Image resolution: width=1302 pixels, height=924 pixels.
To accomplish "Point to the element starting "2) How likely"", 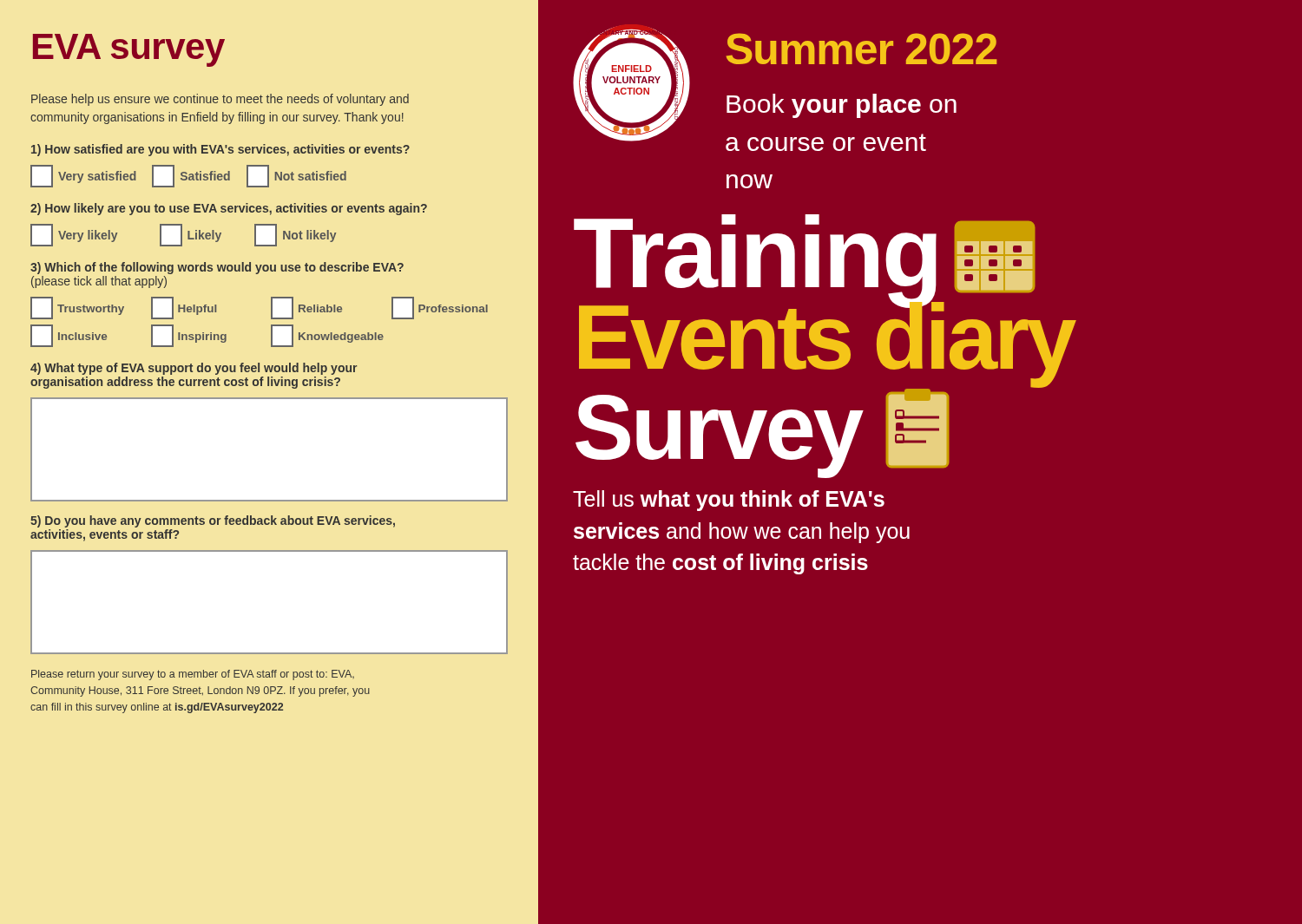I will click(269, 224).
